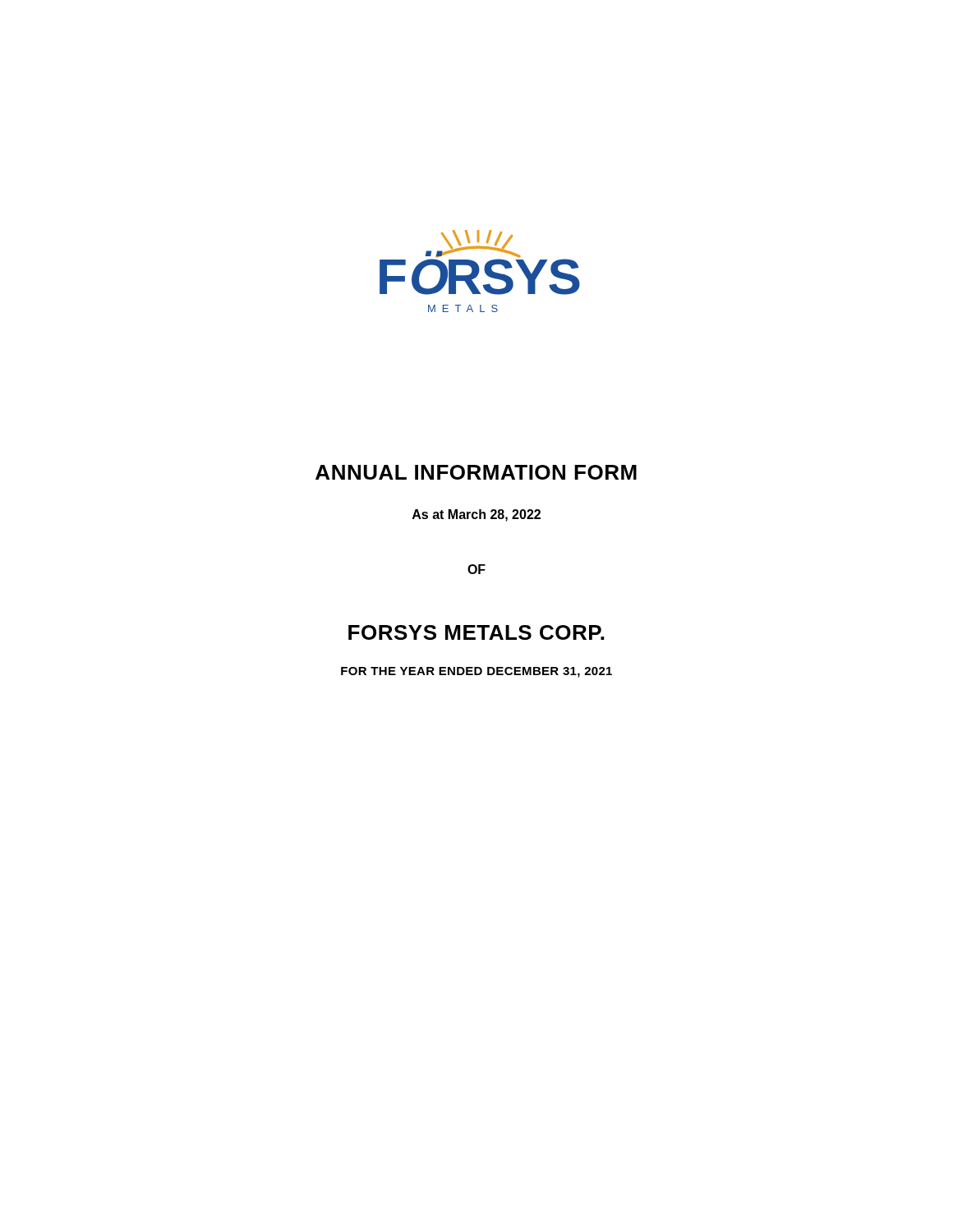Point to the passage starting "FORSYS METALS CORP."

[476, 632]
